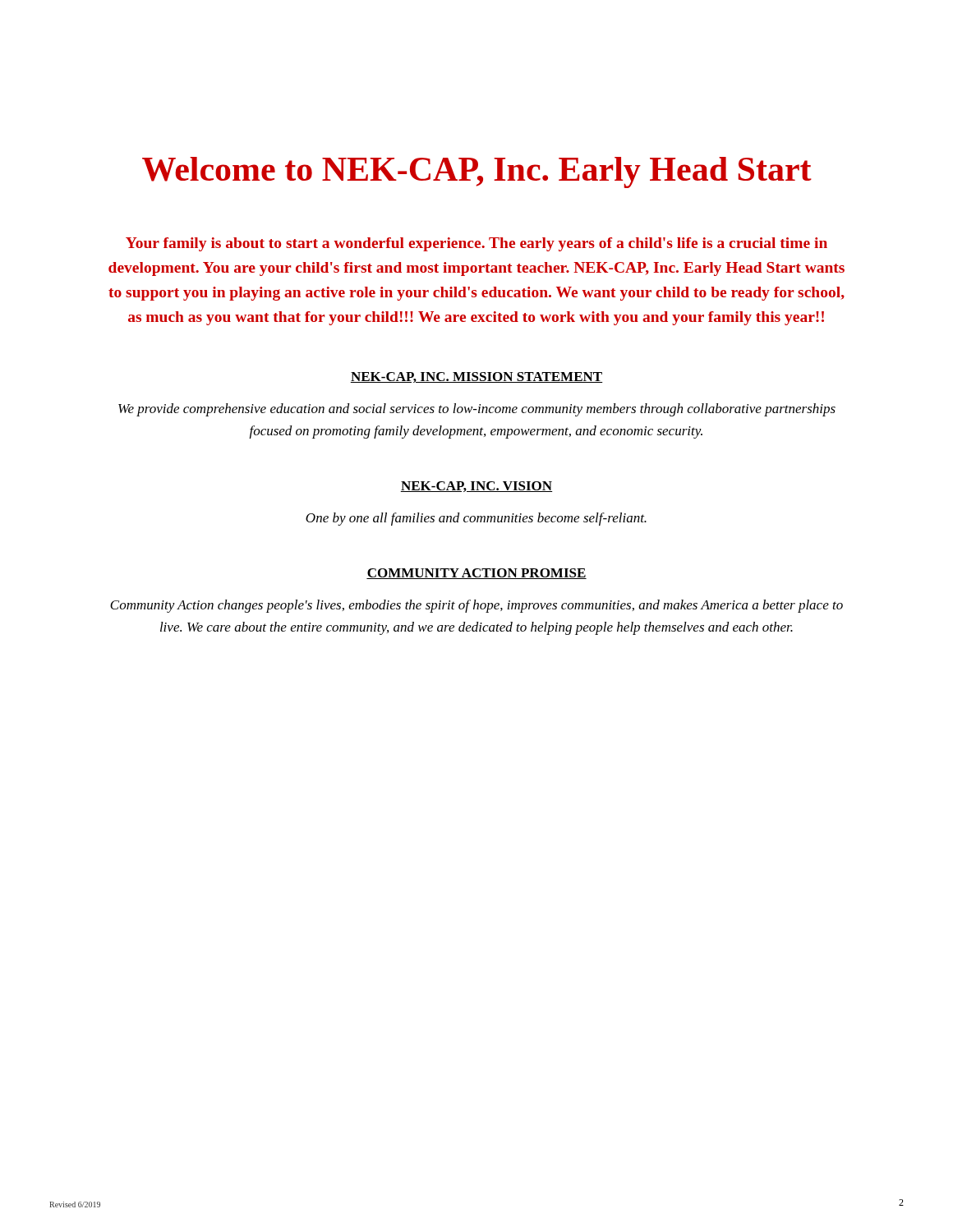Point to the block starting "Welcome to NEK-CAP, Inc."
Screen dimensions: 1232x953
point(476,169)
